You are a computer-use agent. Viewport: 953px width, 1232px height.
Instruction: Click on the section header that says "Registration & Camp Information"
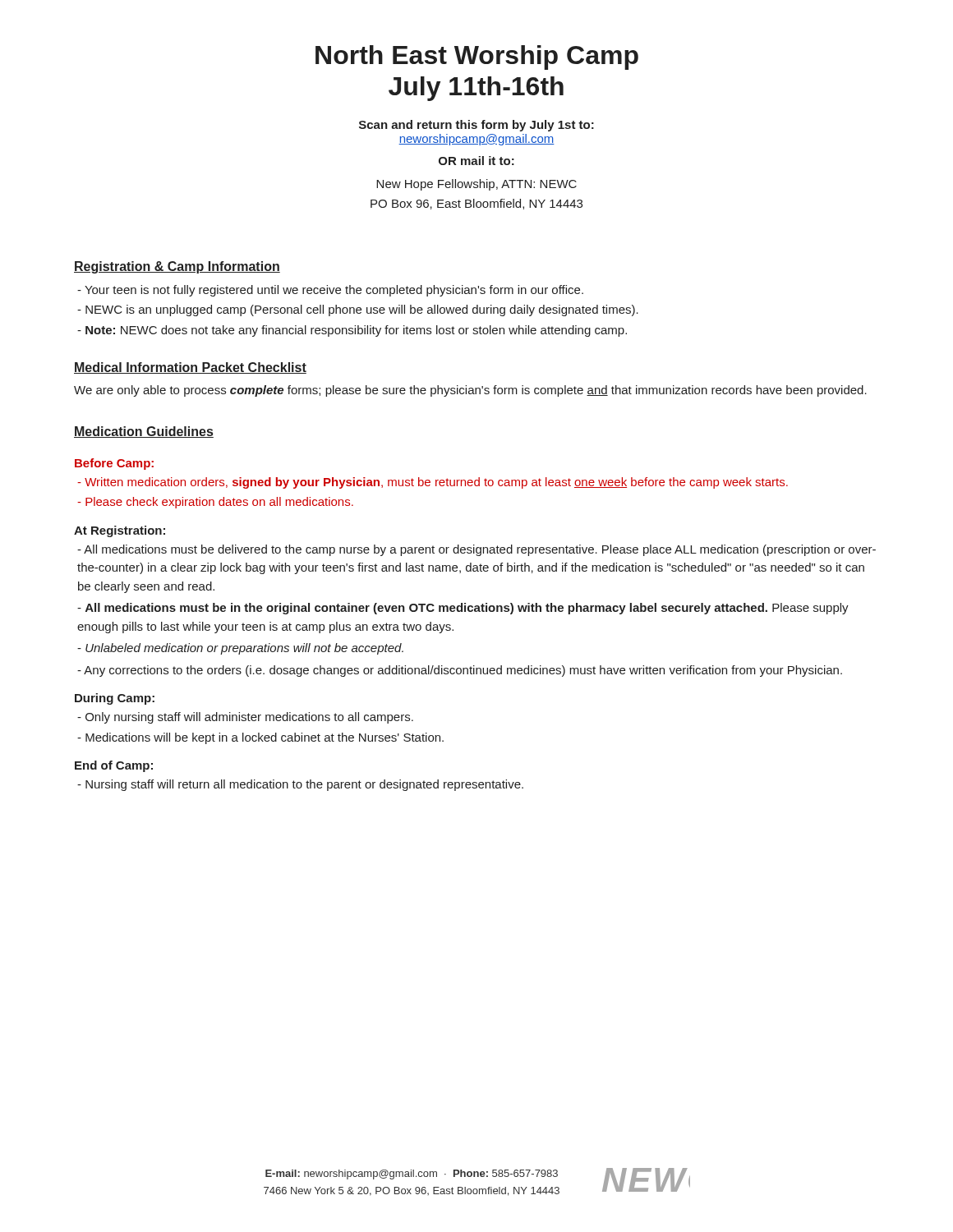coord(177,267)
